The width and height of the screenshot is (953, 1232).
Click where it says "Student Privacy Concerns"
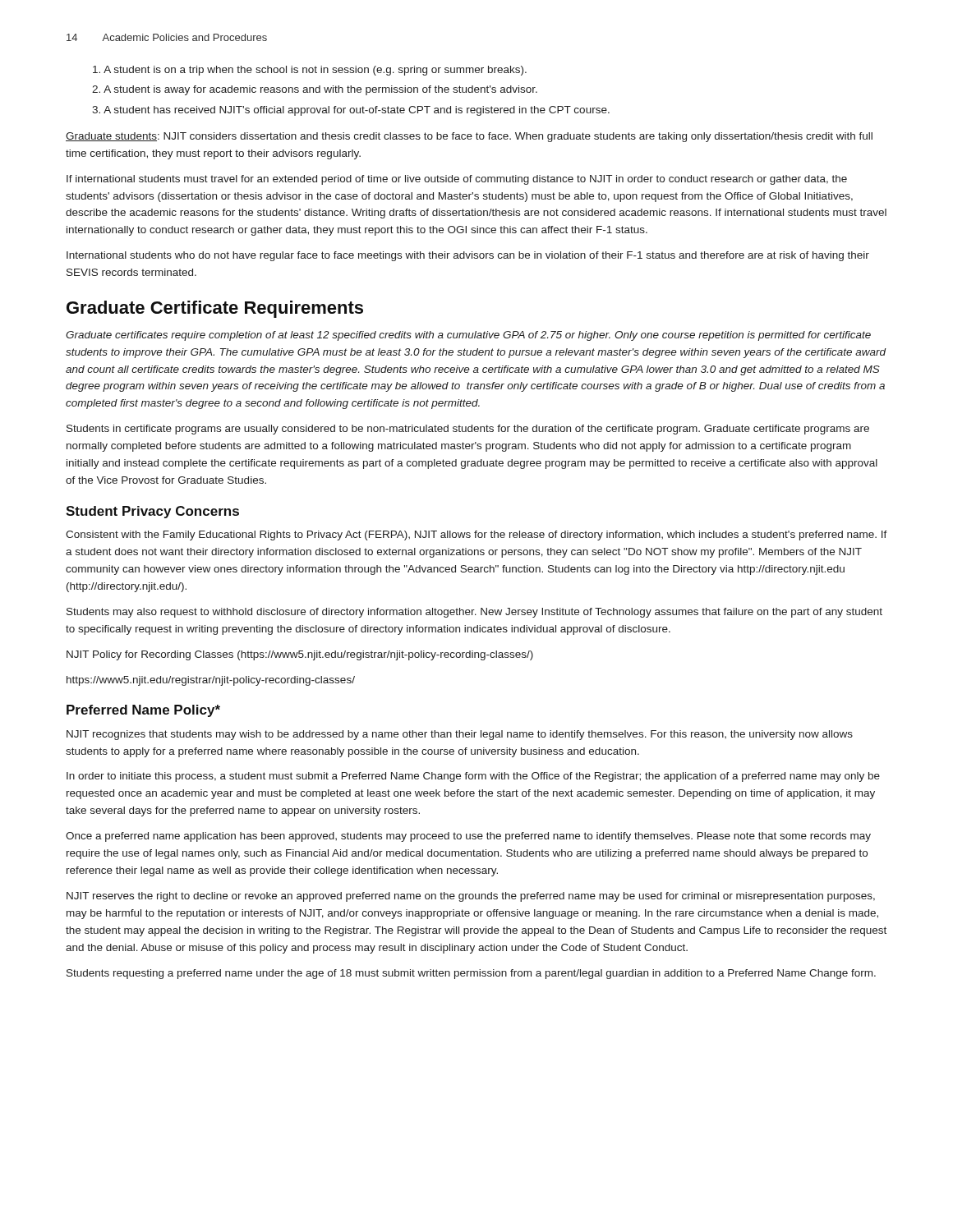tap(153, 511)
